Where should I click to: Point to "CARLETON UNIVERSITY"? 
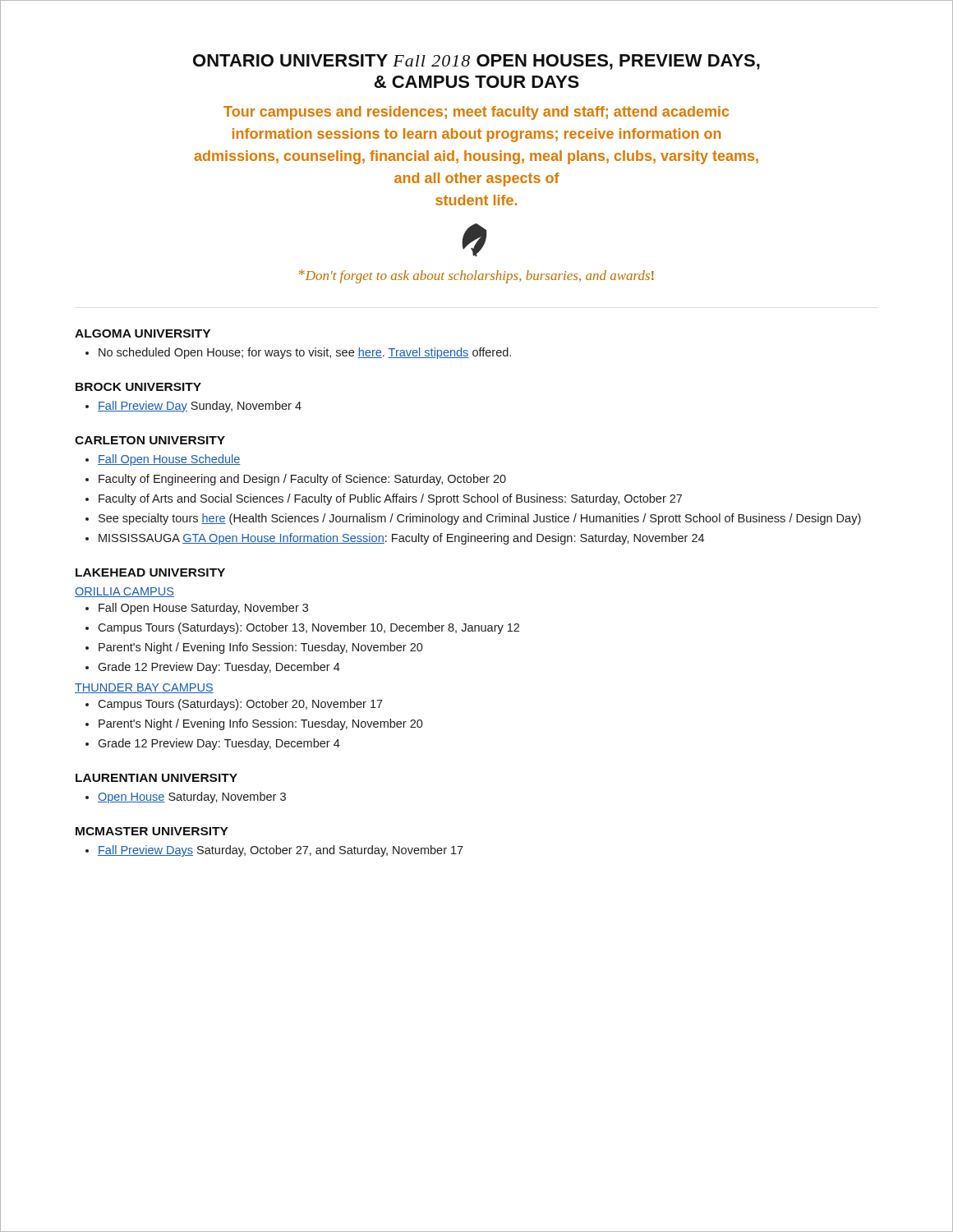click(x=150, y=440)
